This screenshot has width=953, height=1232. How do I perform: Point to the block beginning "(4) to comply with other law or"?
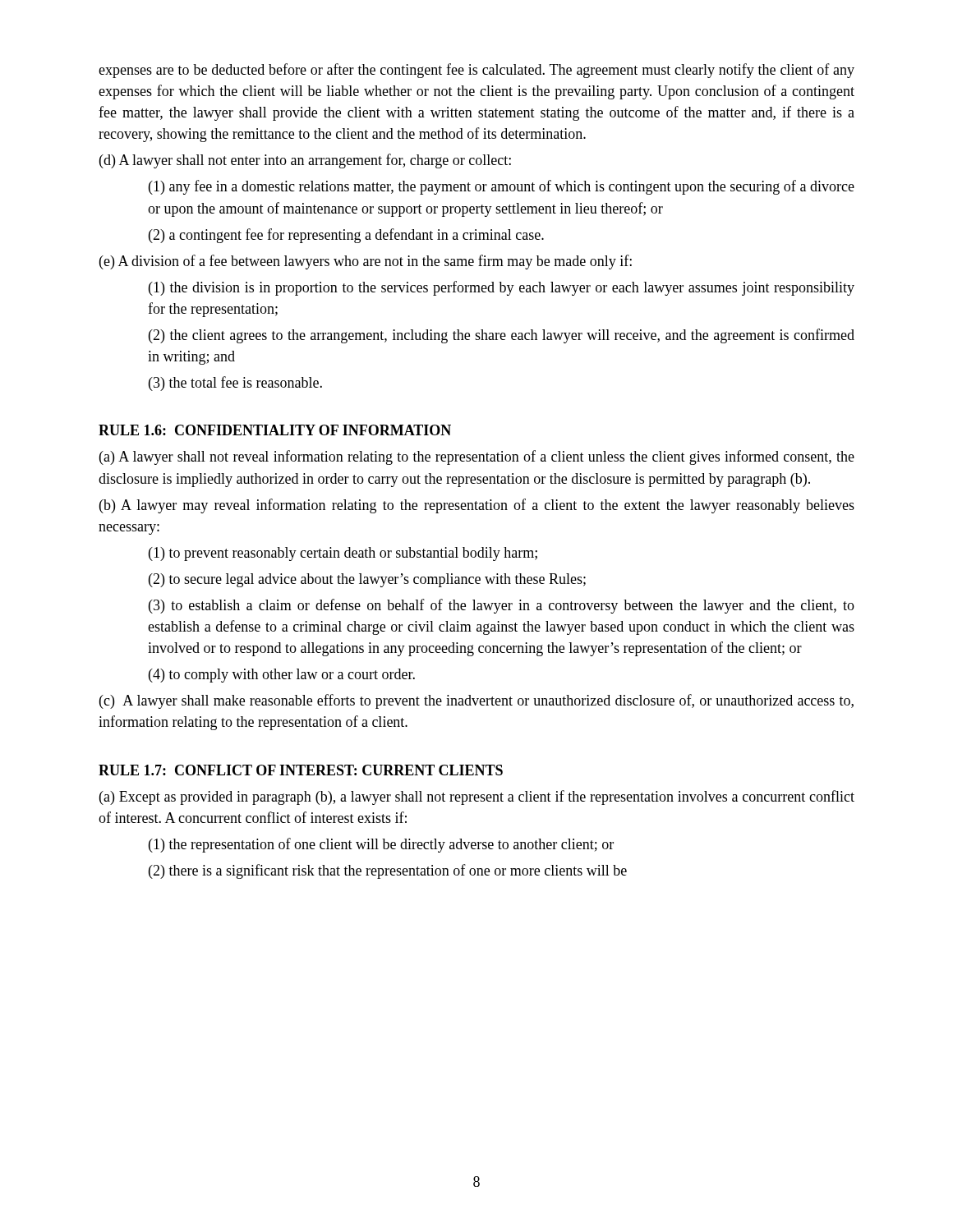(x=282, y=676)
